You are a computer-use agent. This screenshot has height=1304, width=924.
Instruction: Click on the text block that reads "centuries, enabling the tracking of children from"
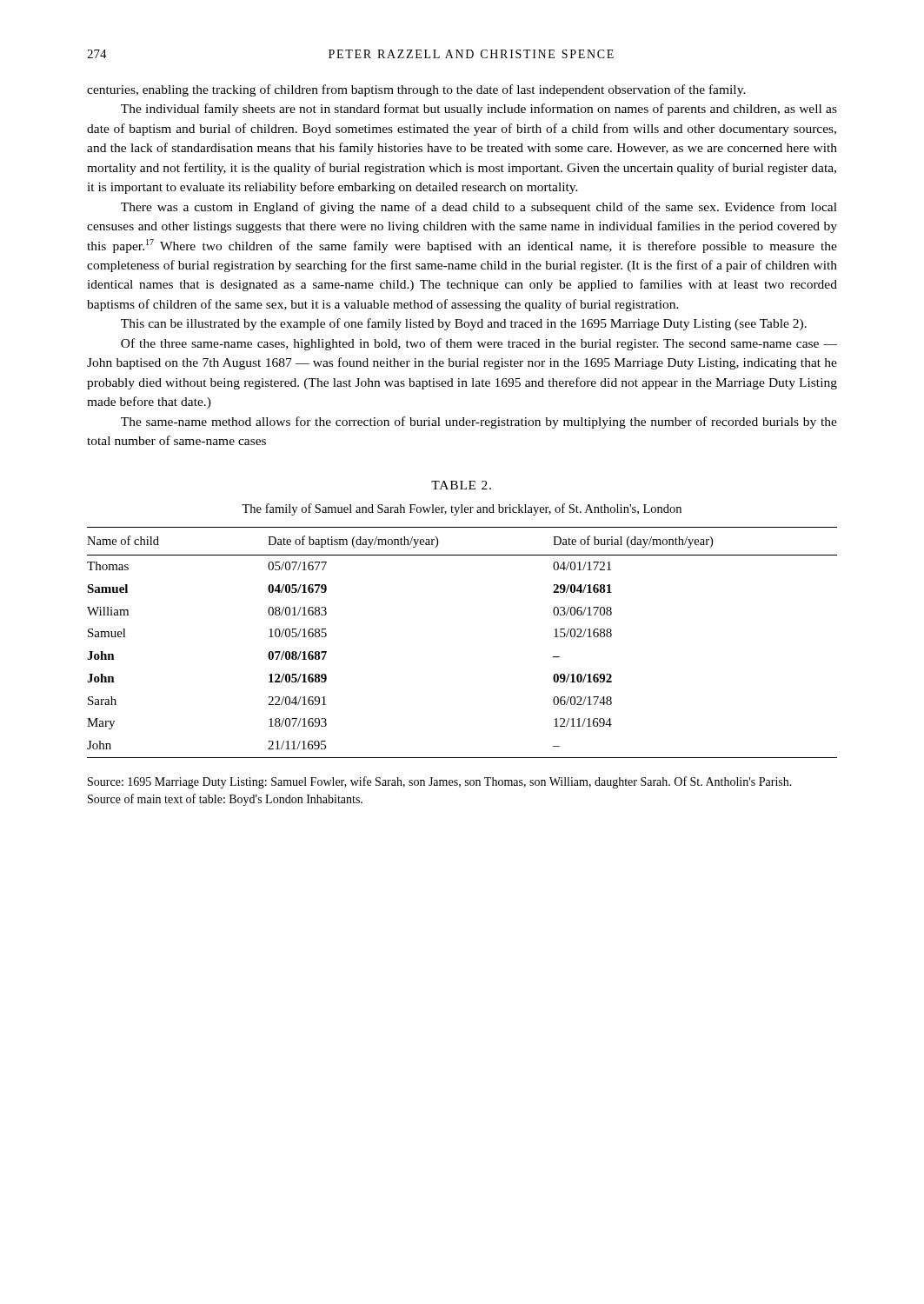click(x=462, y=265)
